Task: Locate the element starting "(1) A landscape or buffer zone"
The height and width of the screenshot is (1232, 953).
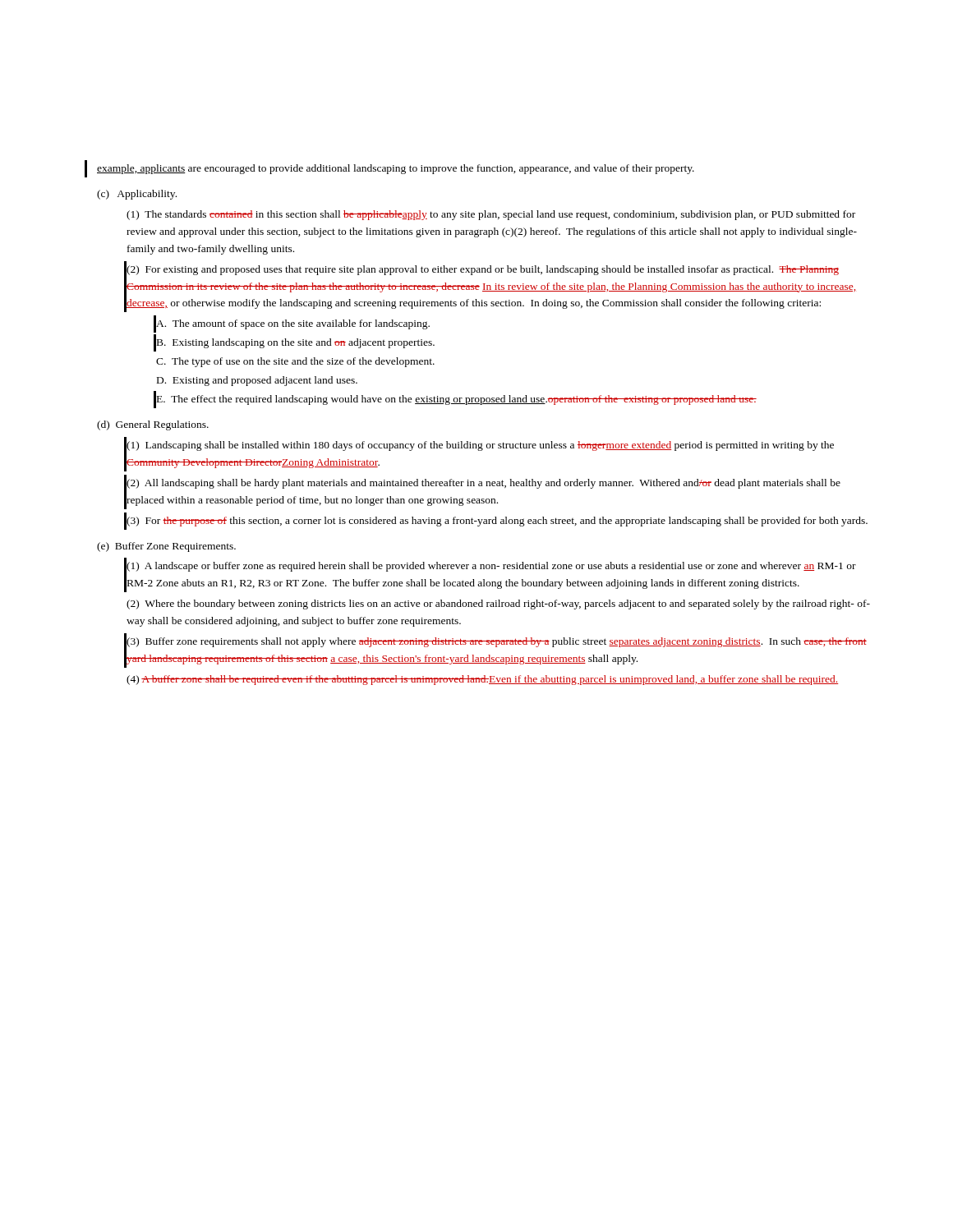Action: point(491,574)
